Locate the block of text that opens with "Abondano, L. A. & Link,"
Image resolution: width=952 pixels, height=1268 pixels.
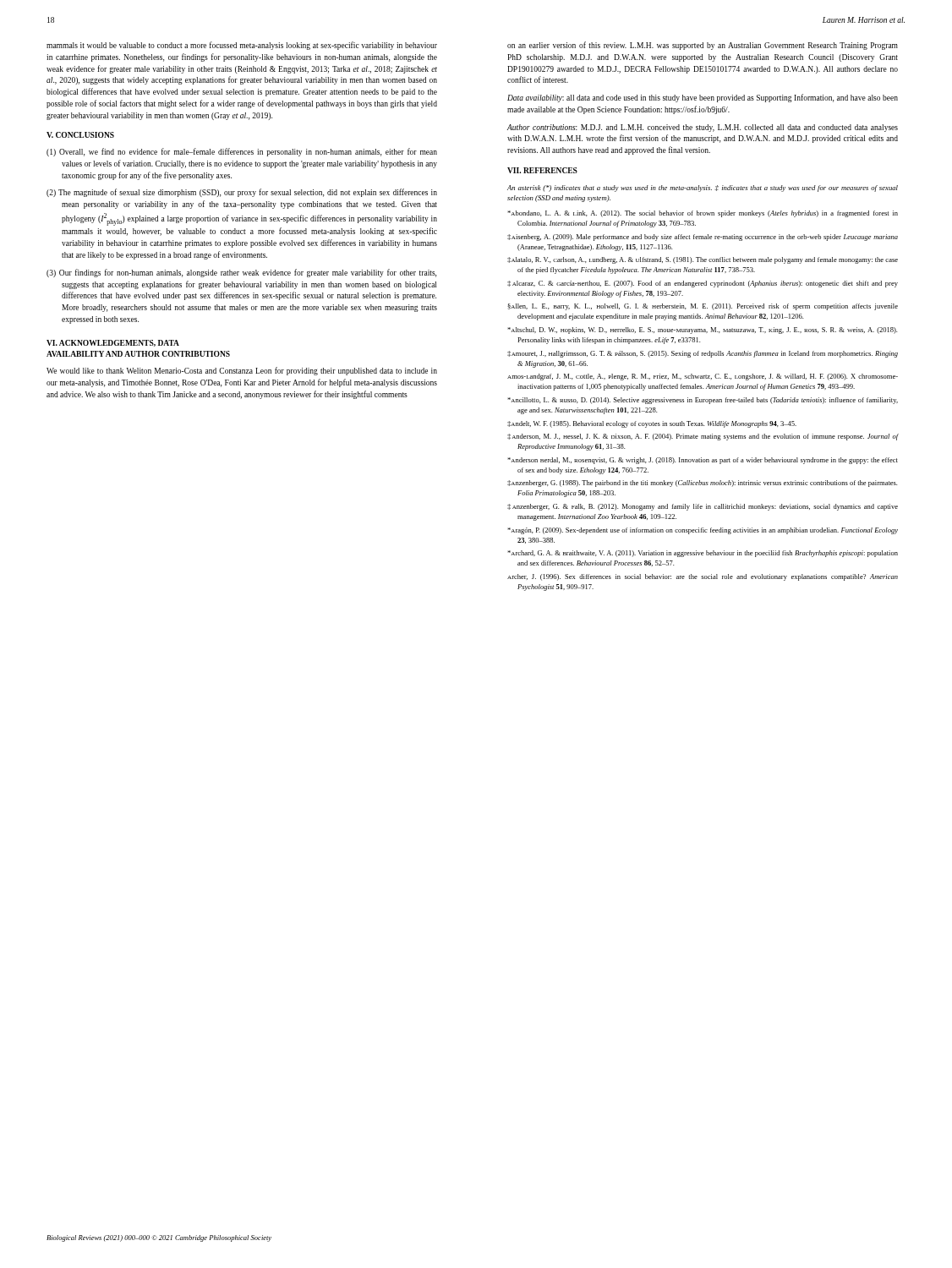(x=703, y=218)
